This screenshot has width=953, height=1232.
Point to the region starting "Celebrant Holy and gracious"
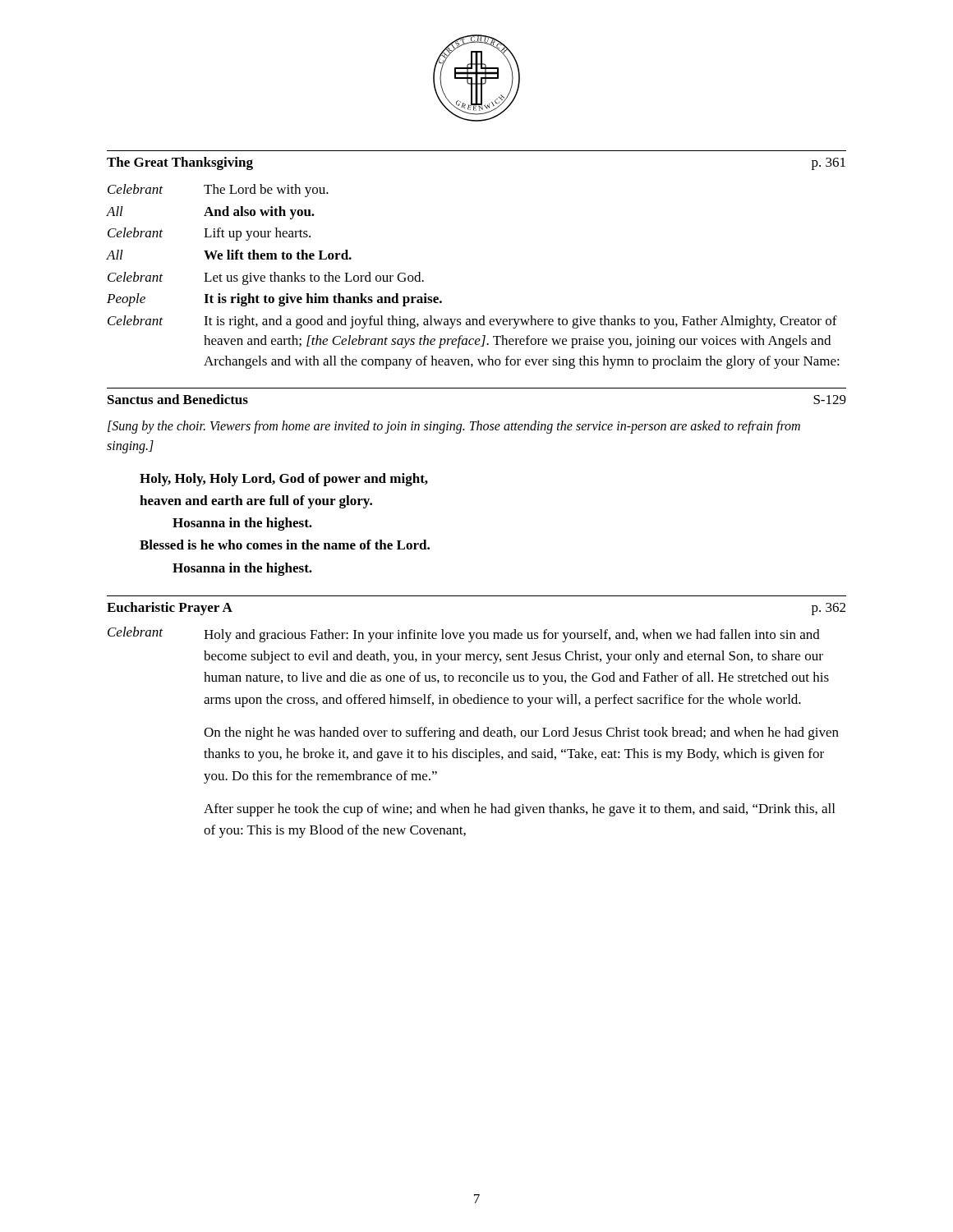[476, 667]
